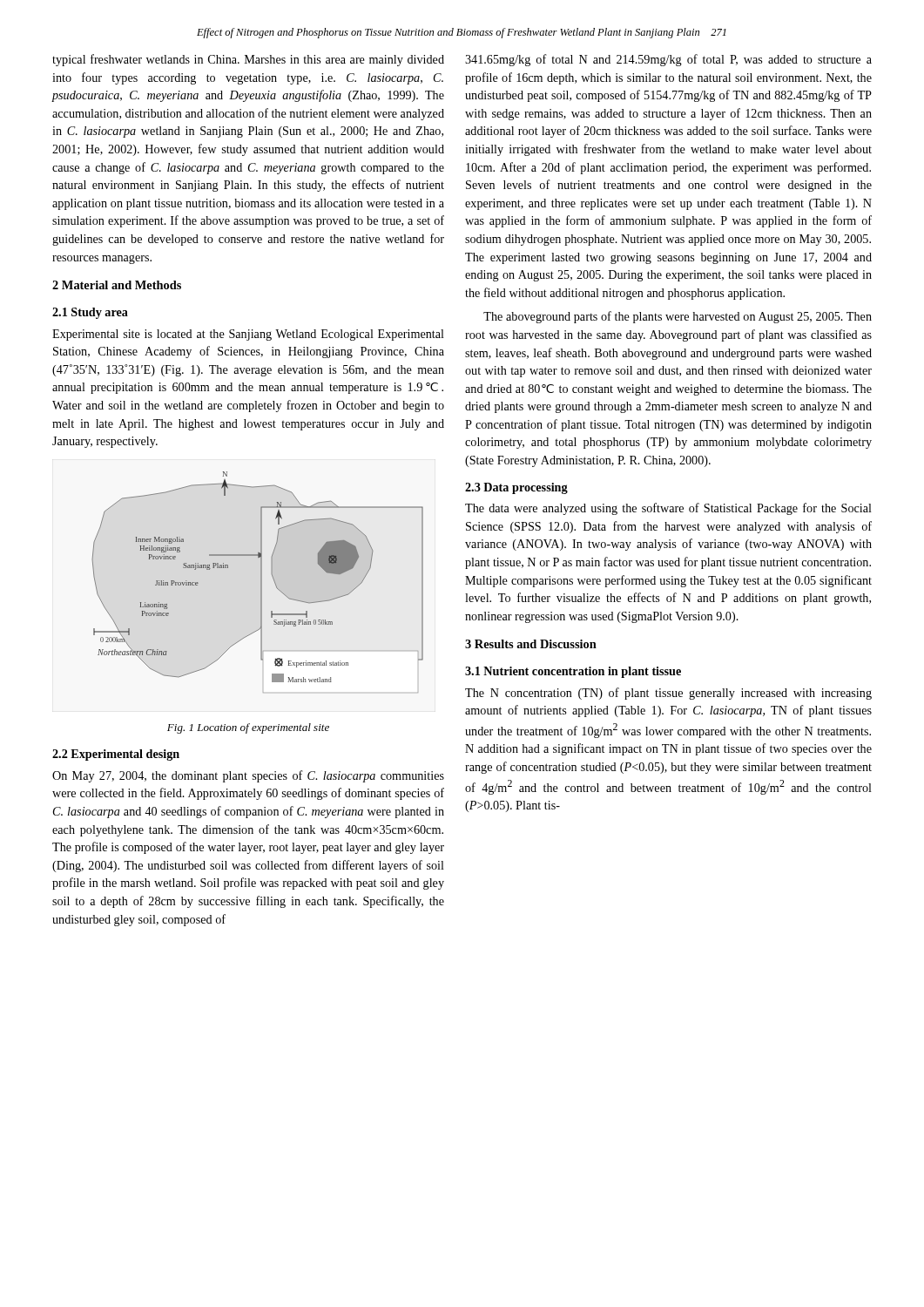The height and width of the screenshot is (1307, 924).
Task: Find "2.3 Data processing" on this page
Action: [516, 487]
